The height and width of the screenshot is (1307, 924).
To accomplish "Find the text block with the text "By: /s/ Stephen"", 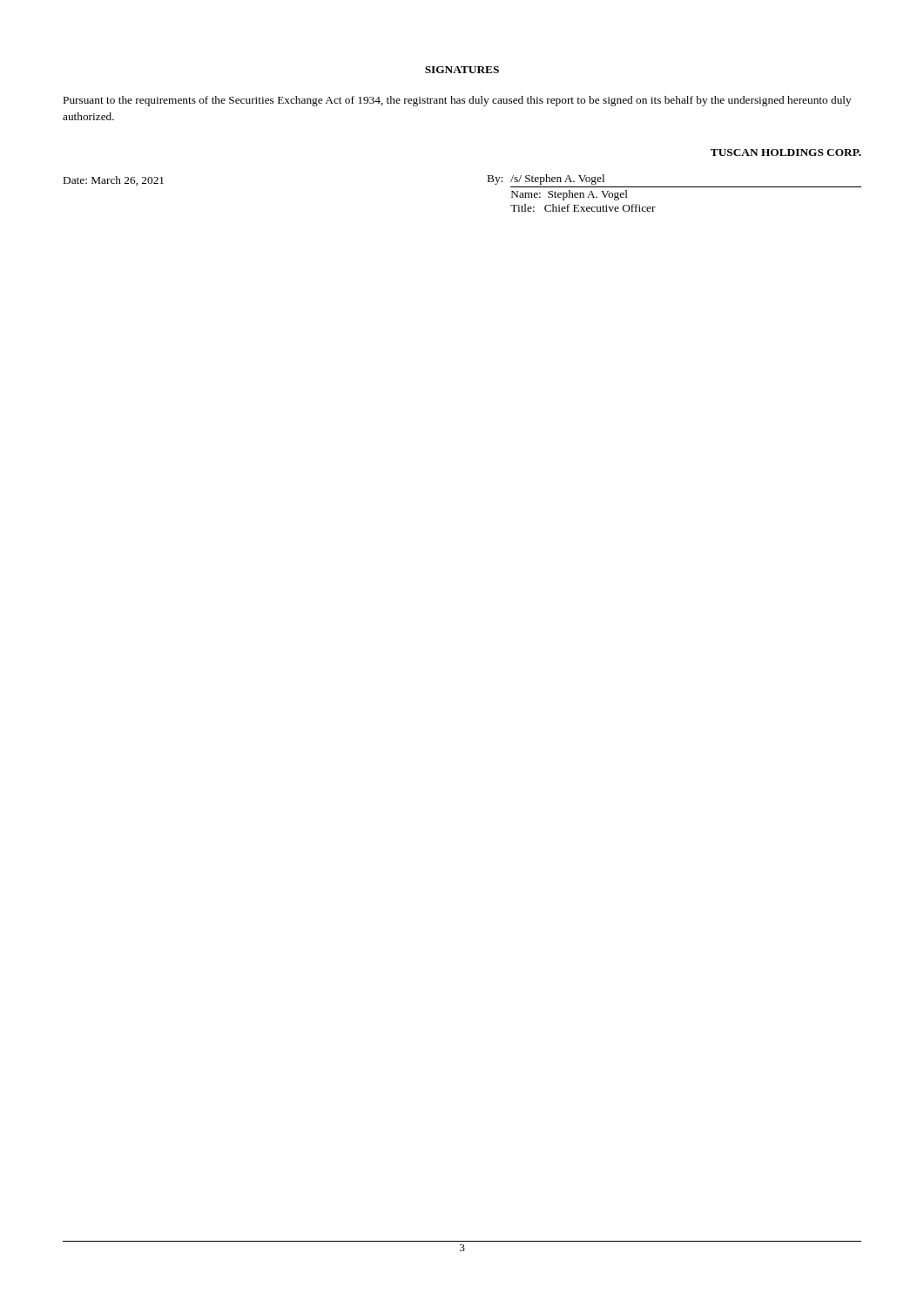I will (674, 194).
